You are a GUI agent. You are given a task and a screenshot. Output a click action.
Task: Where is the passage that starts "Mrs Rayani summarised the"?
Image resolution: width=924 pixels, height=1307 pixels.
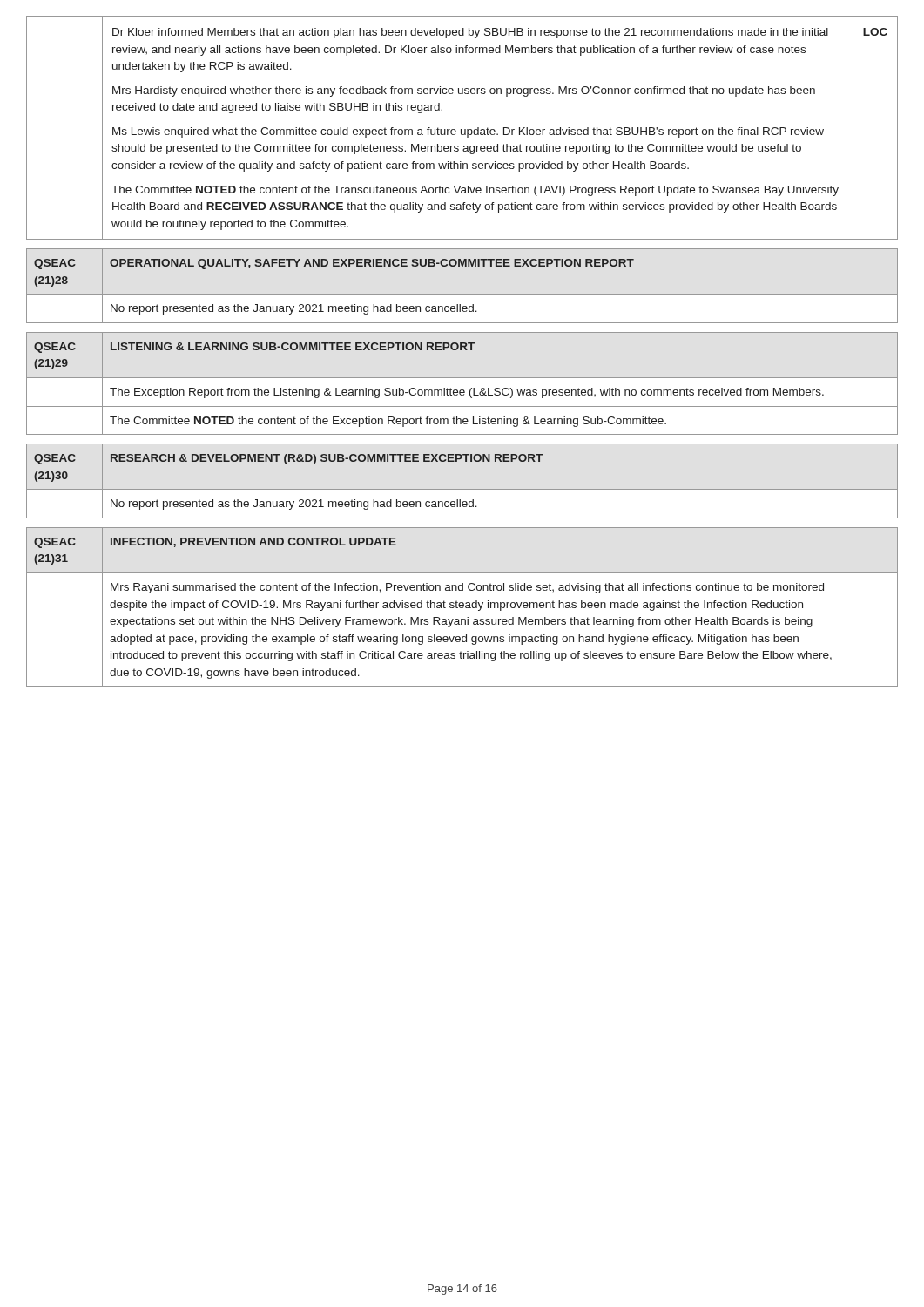[x=471, y=629]
